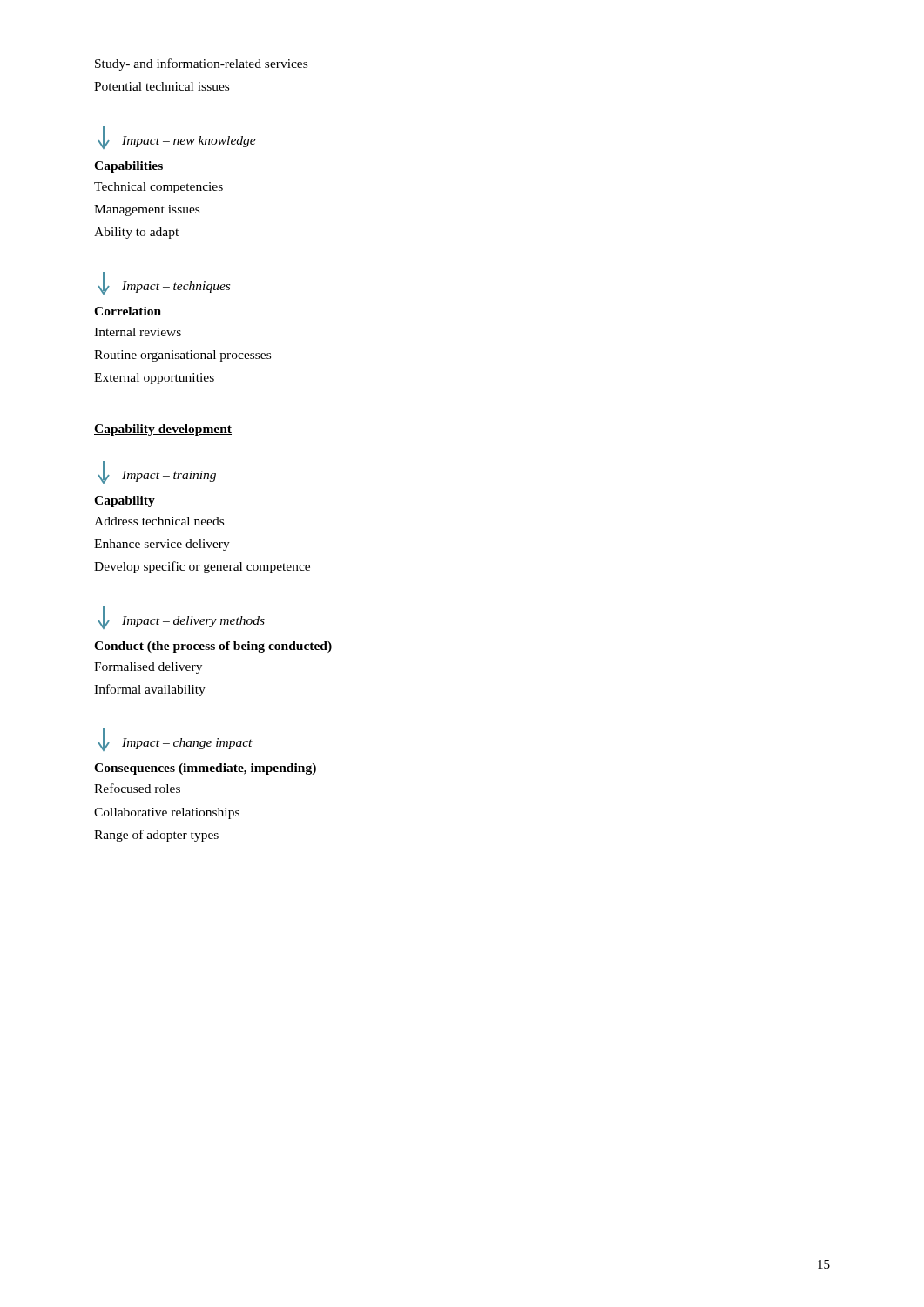Screen dimensions: 1307x924
Task: Point to the text block starting "Enhance service delivery"
Action: (x=162, y=545)
